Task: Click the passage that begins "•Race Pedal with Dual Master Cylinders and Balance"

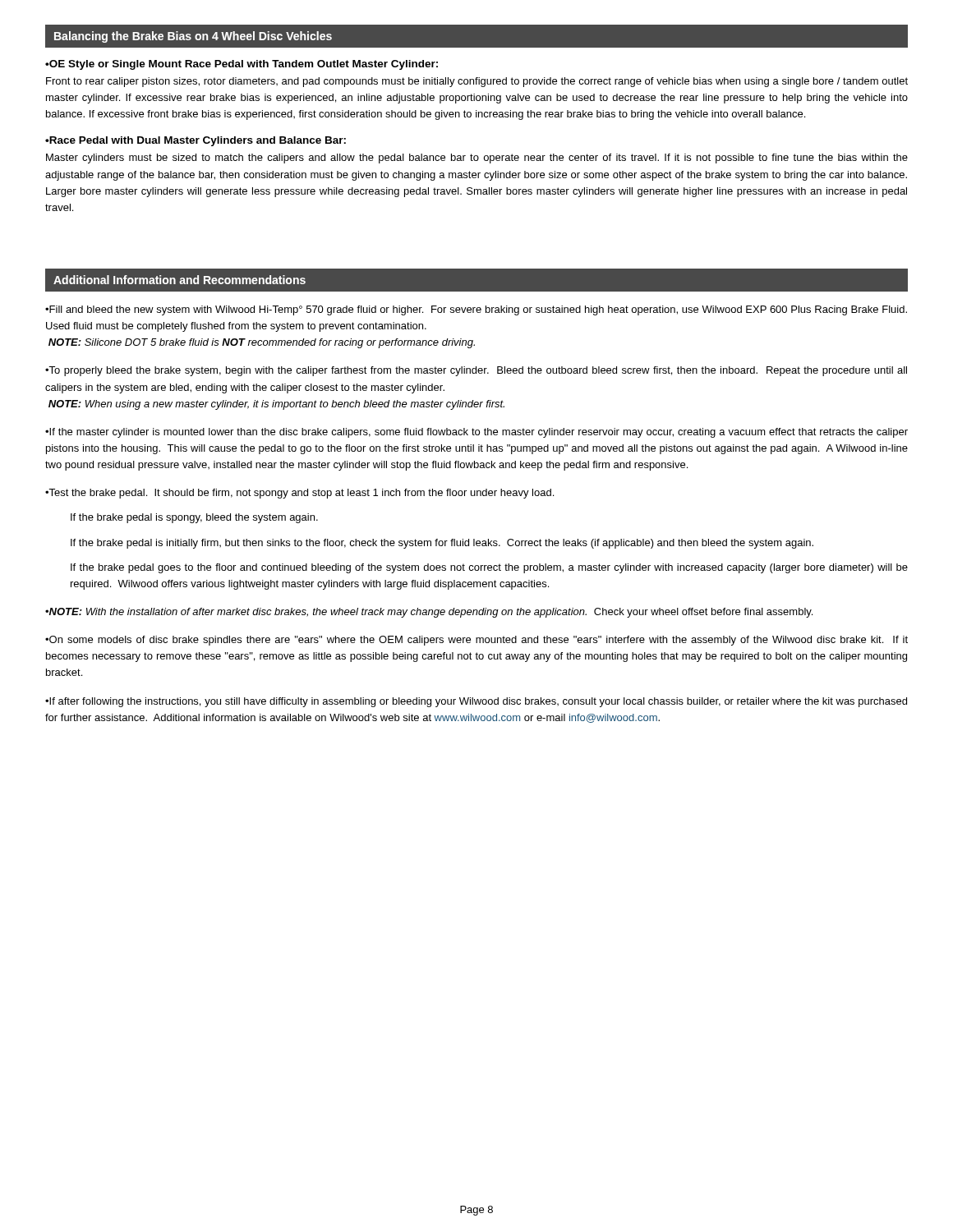Action: tap(476, 175)
